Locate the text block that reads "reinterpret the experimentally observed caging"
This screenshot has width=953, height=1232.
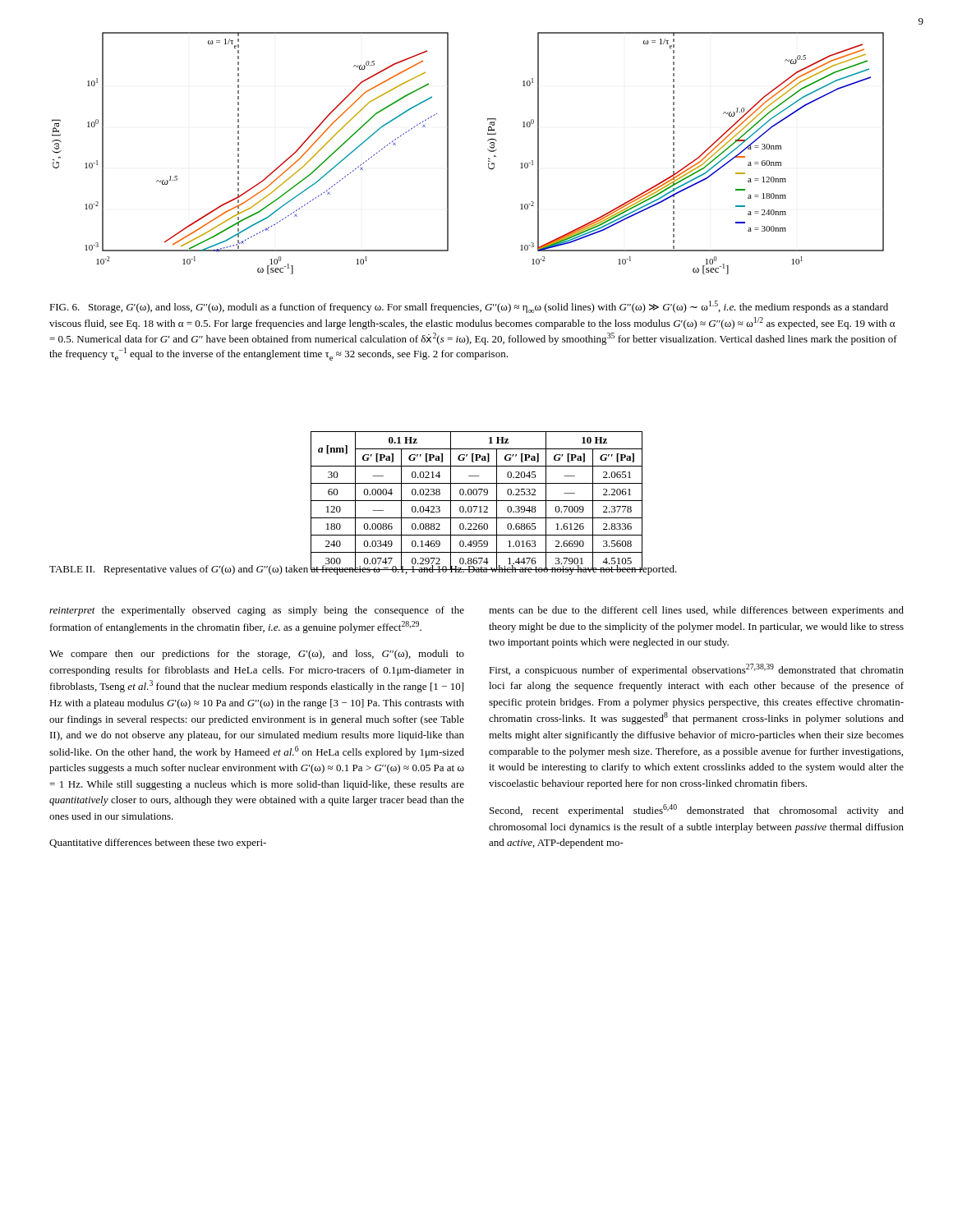pyautogui.click(x=257, y=727)
